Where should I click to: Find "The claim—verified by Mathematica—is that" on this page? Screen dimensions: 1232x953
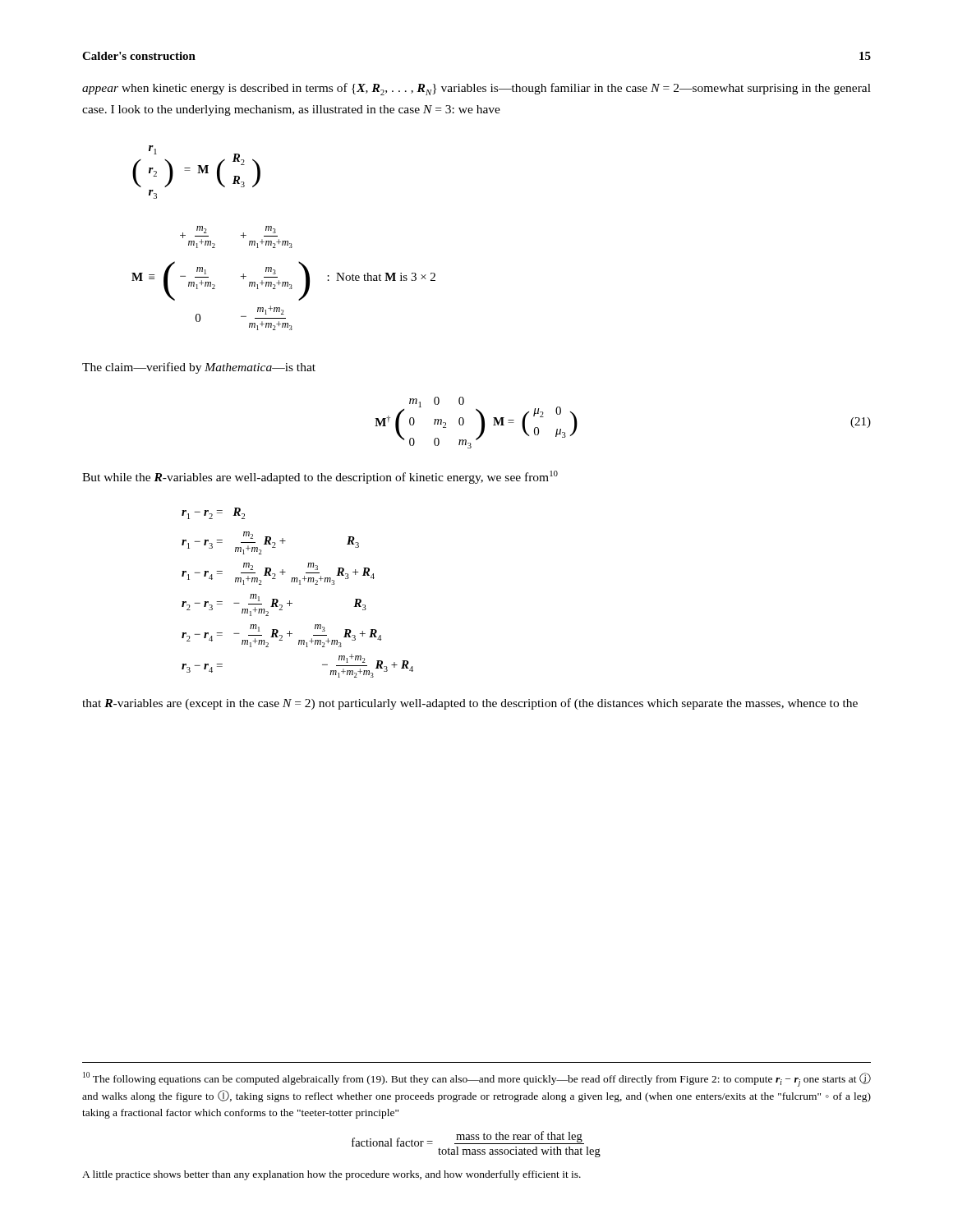pyautogui.click(x=199, y=367)
